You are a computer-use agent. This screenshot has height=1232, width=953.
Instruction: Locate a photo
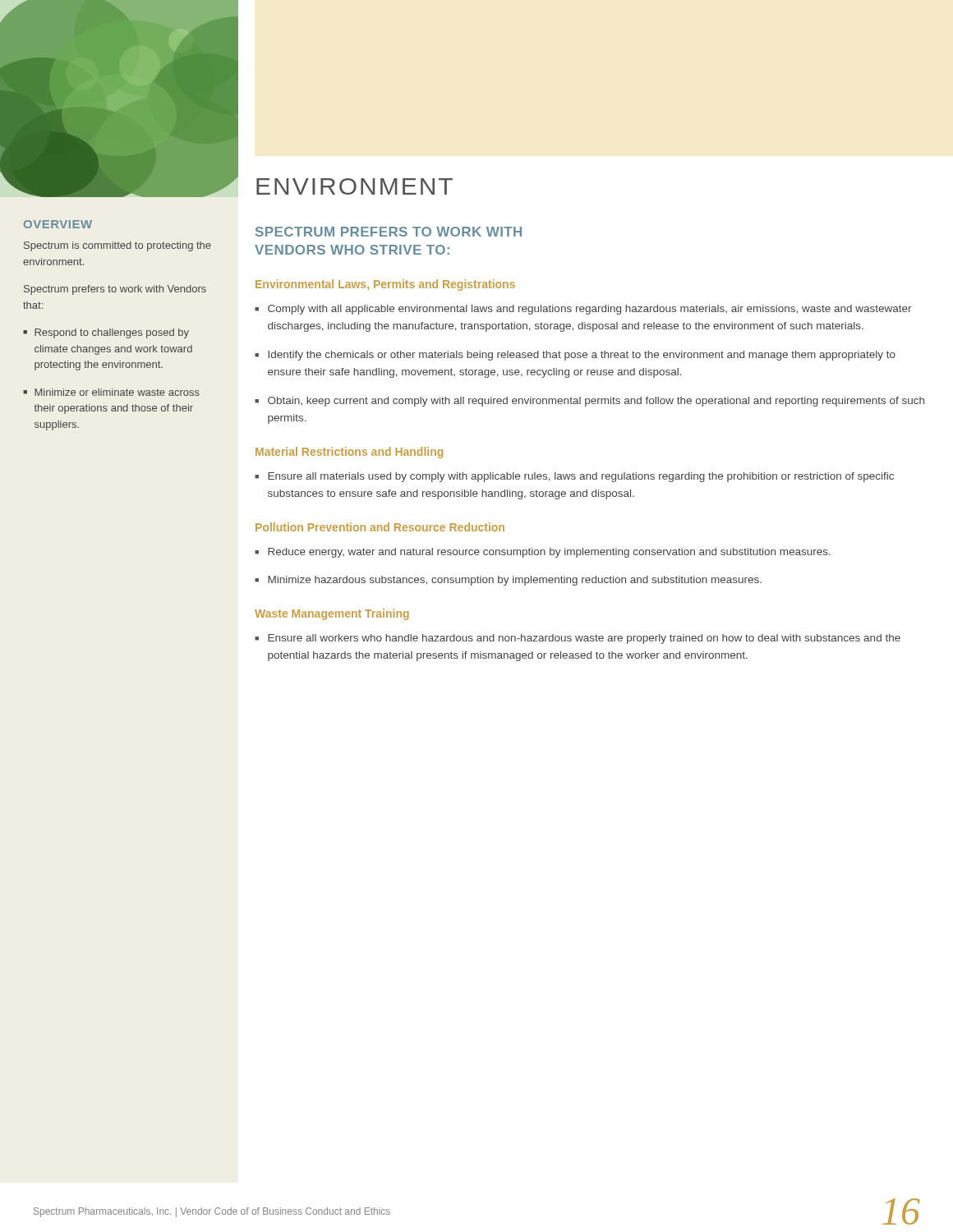click(119, 99)
